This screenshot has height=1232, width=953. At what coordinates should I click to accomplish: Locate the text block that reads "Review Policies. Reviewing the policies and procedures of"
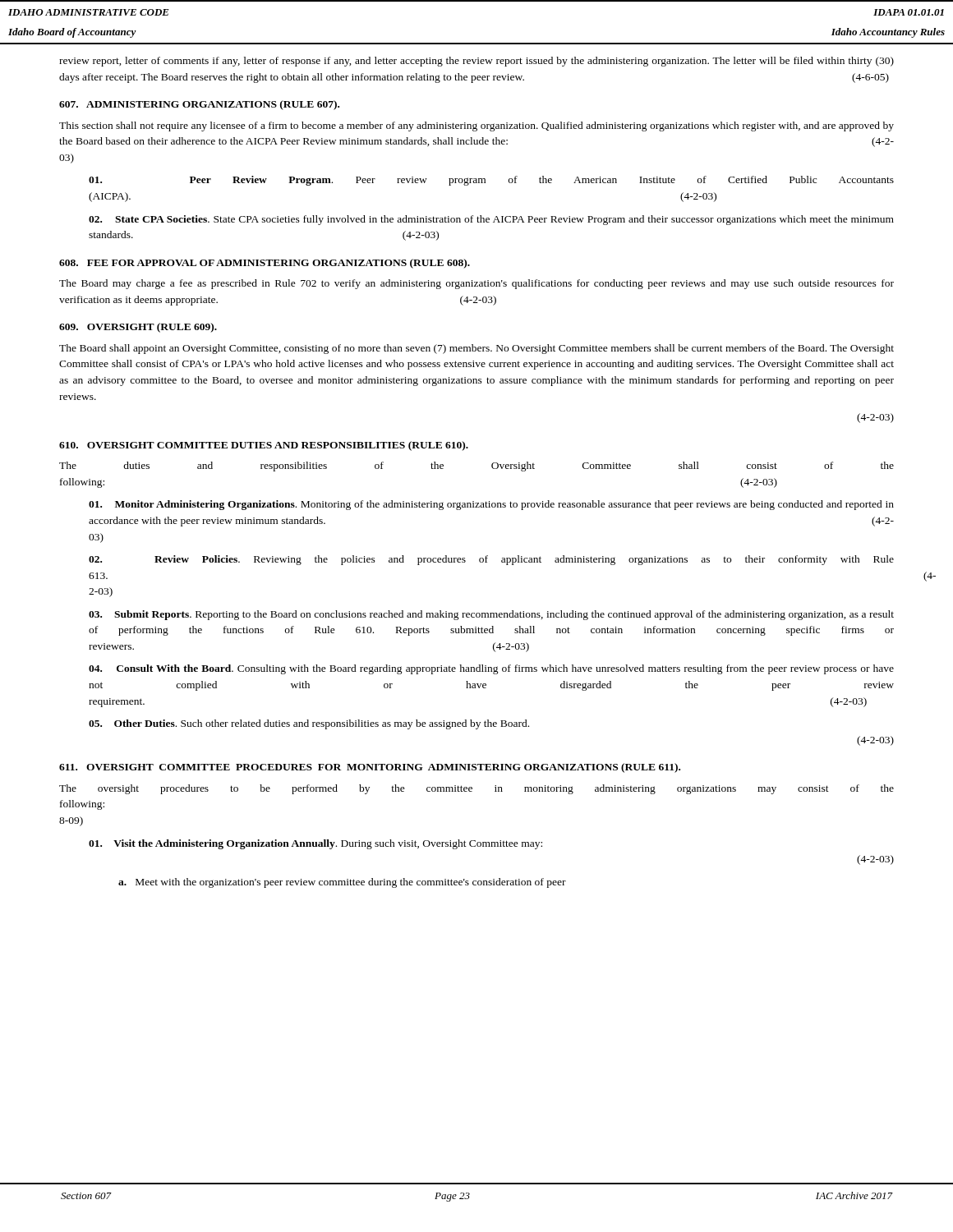(94, 560)
